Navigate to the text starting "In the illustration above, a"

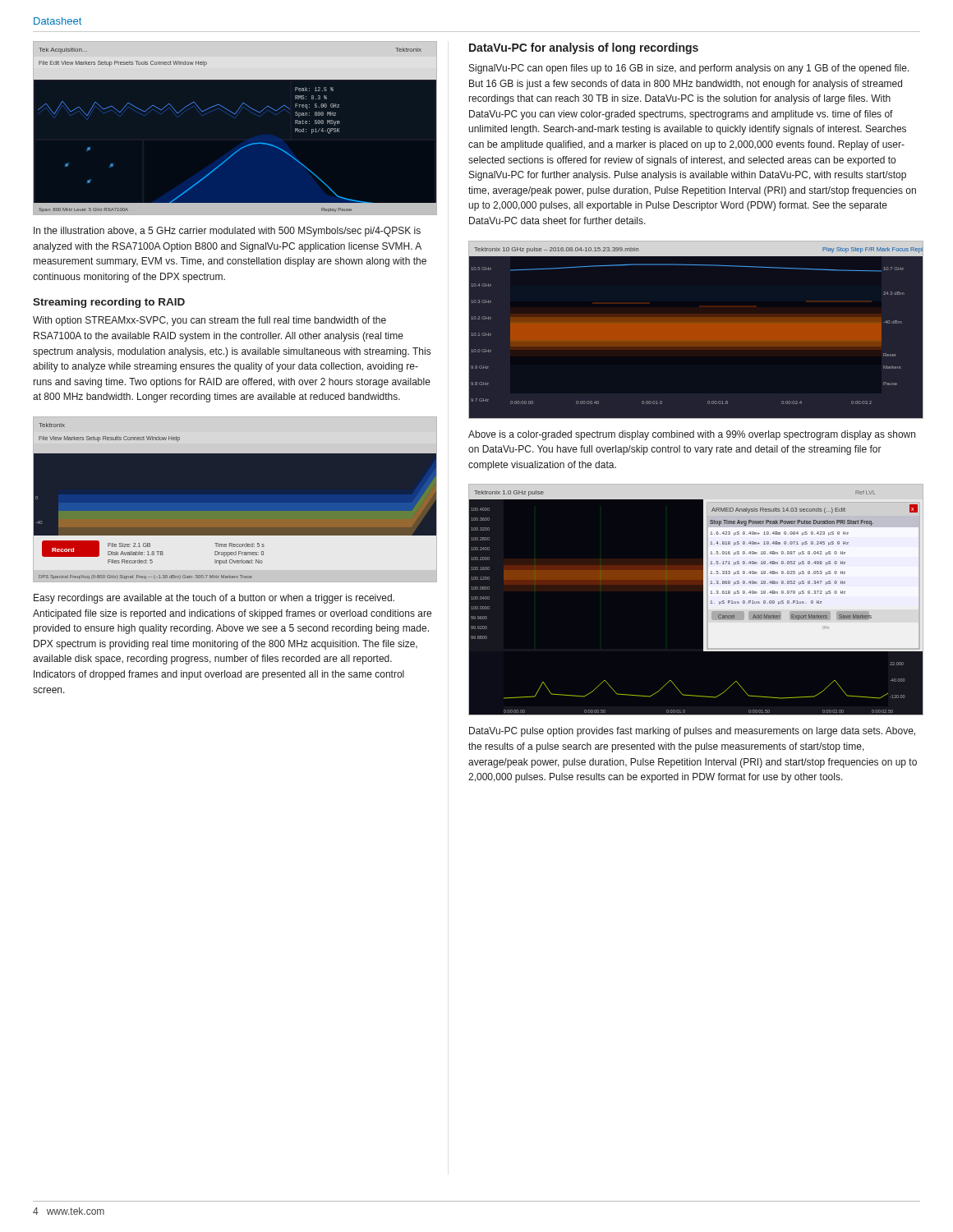click(x=230, y=254)
